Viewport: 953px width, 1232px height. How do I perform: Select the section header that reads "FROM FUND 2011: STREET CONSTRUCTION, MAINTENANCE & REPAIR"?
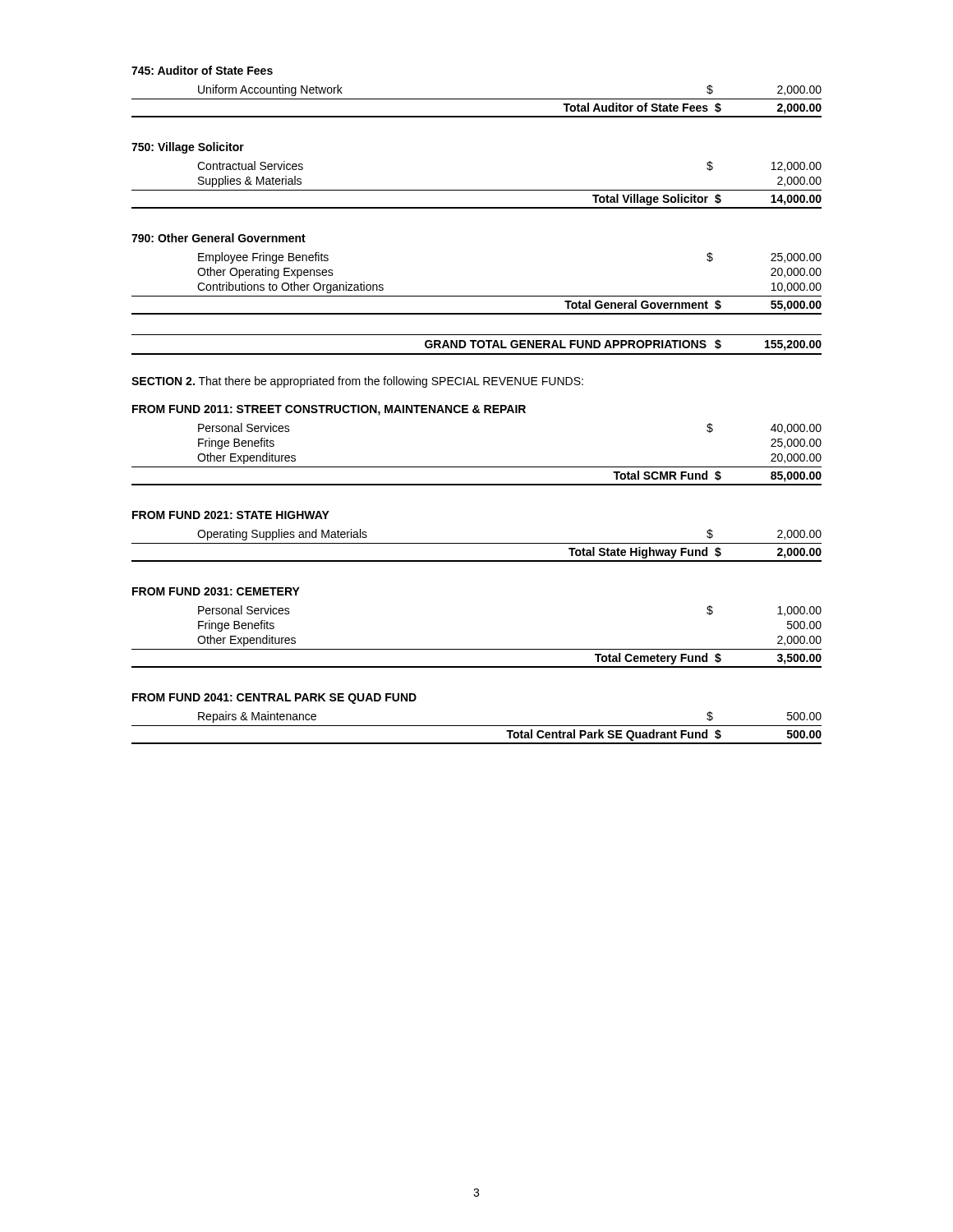pyautogui.click(x=329, y=409)
